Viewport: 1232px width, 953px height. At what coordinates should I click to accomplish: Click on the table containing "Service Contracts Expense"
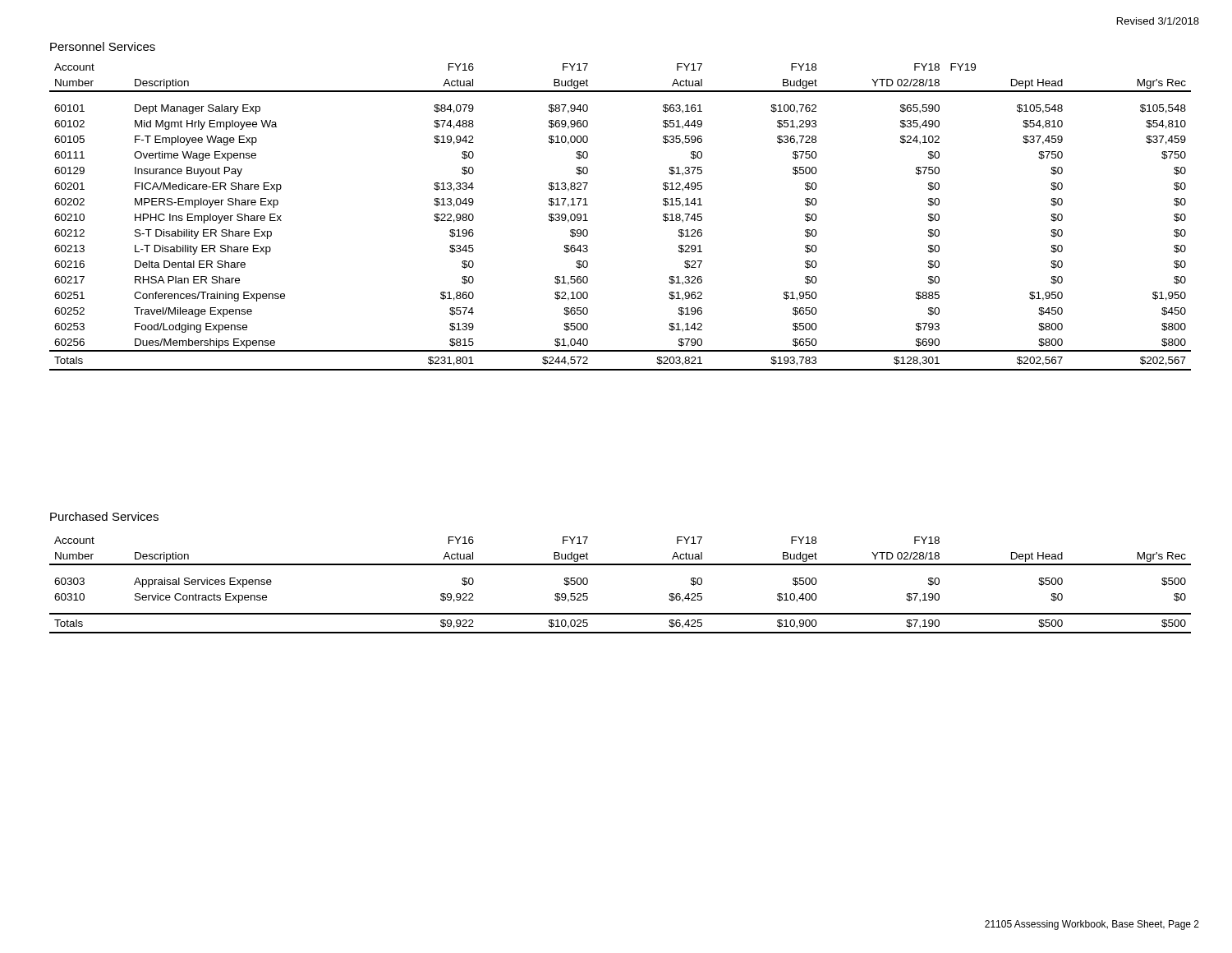(620, 583)
